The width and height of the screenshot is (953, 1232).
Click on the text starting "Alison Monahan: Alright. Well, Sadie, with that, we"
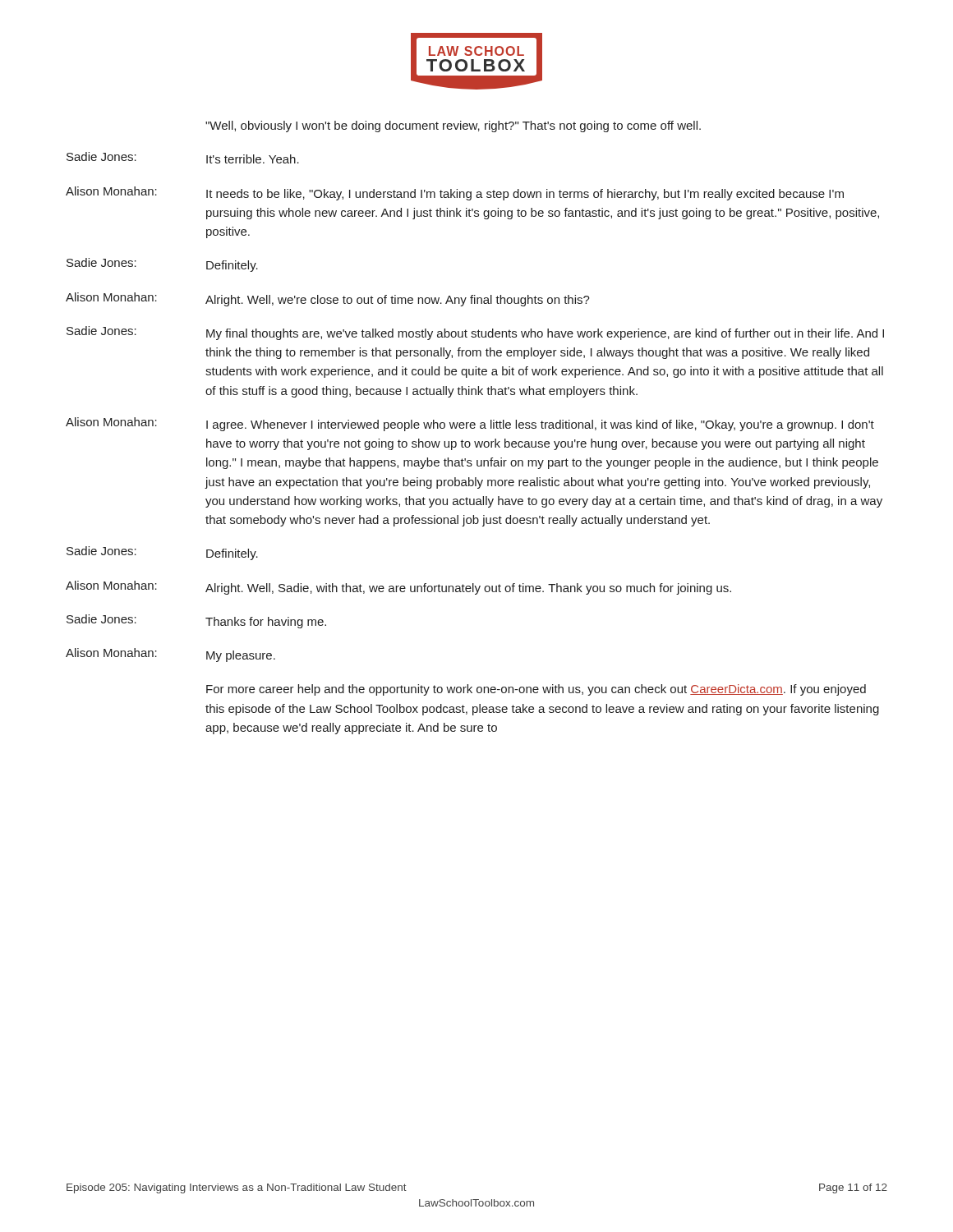[x=476, y=587]
